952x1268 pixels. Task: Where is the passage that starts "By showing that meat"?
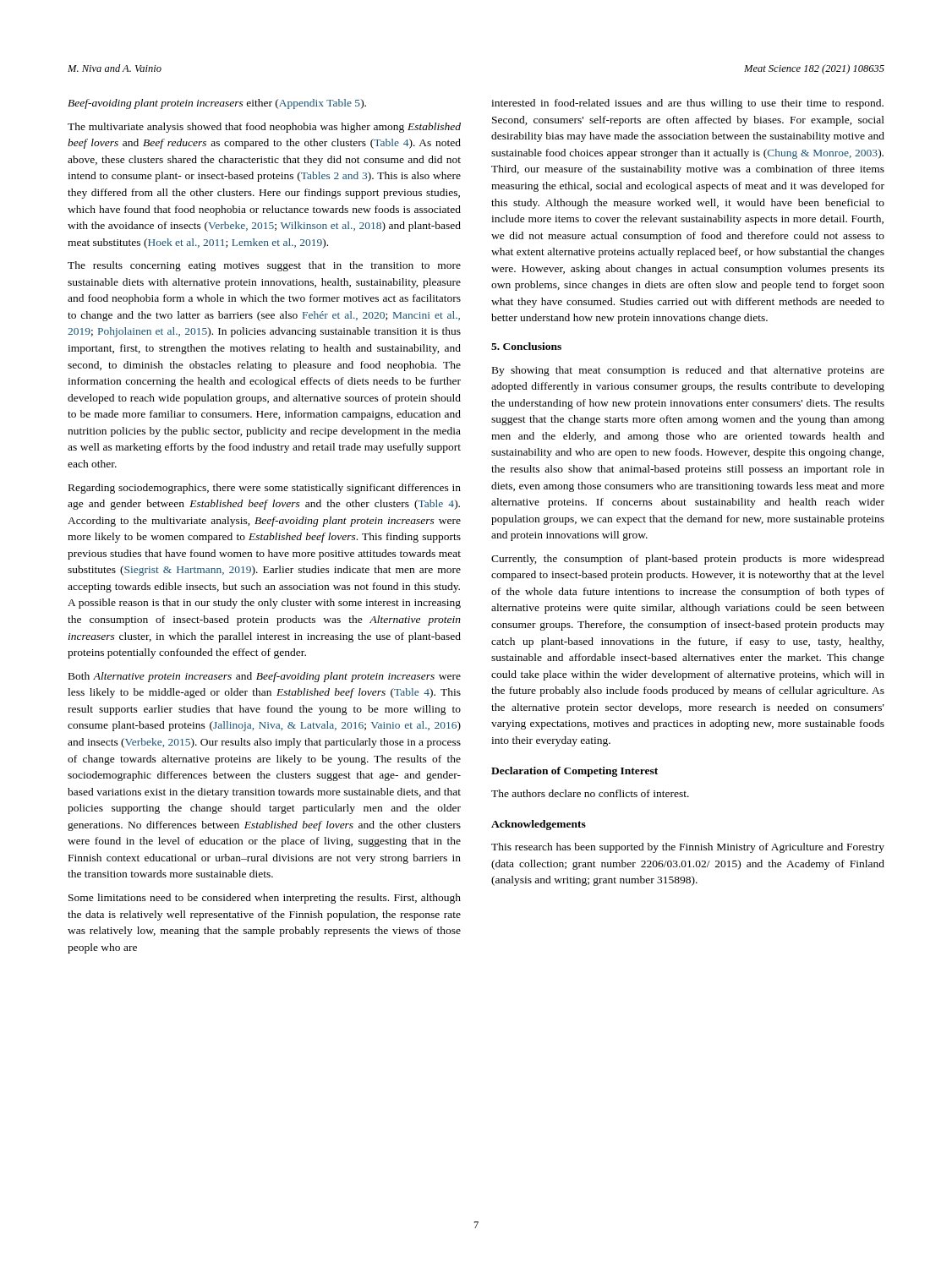click(x=688, y=452)
